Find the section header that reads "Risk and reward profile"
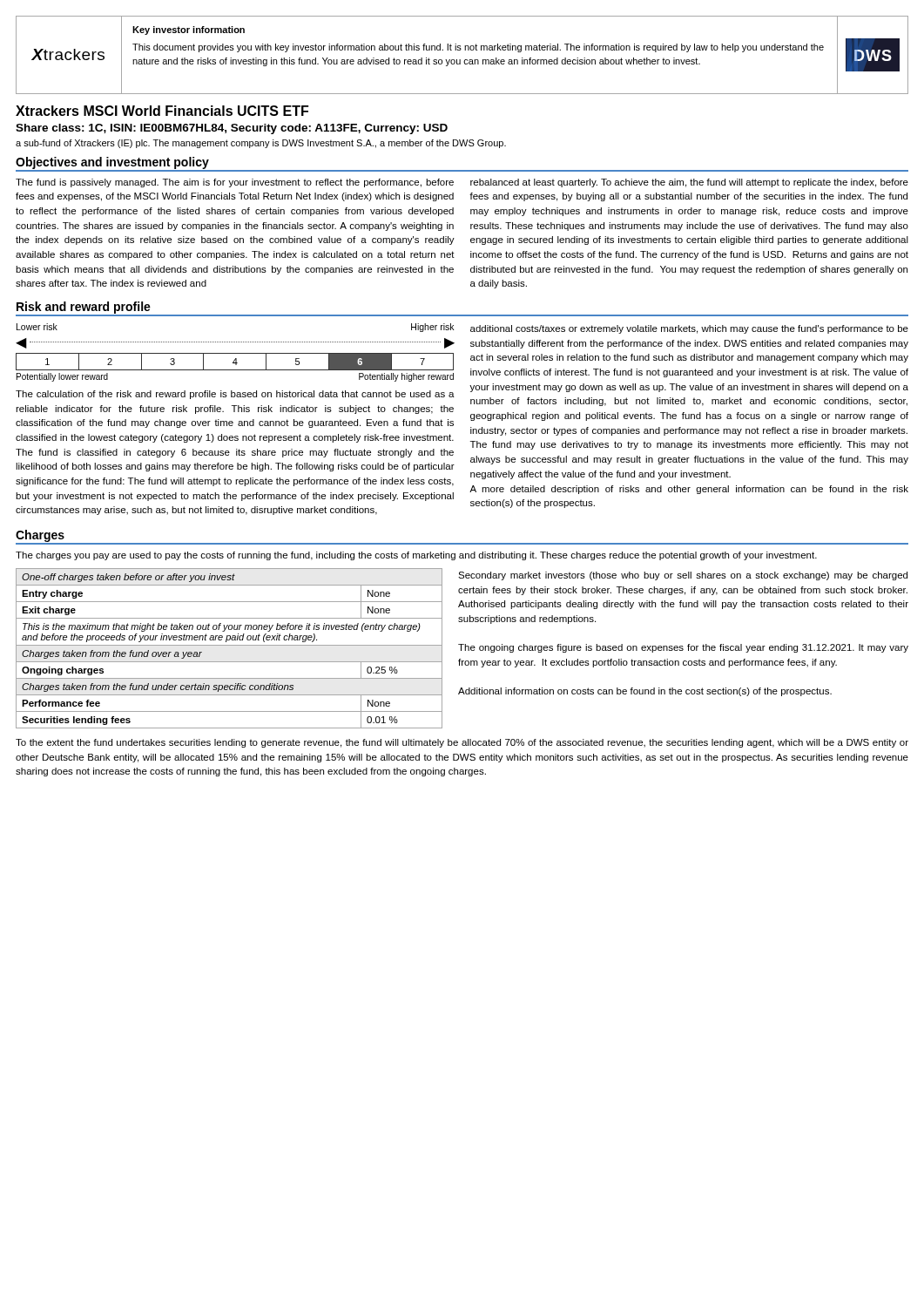Screen dimensions: 1307x924 (83, 307)
